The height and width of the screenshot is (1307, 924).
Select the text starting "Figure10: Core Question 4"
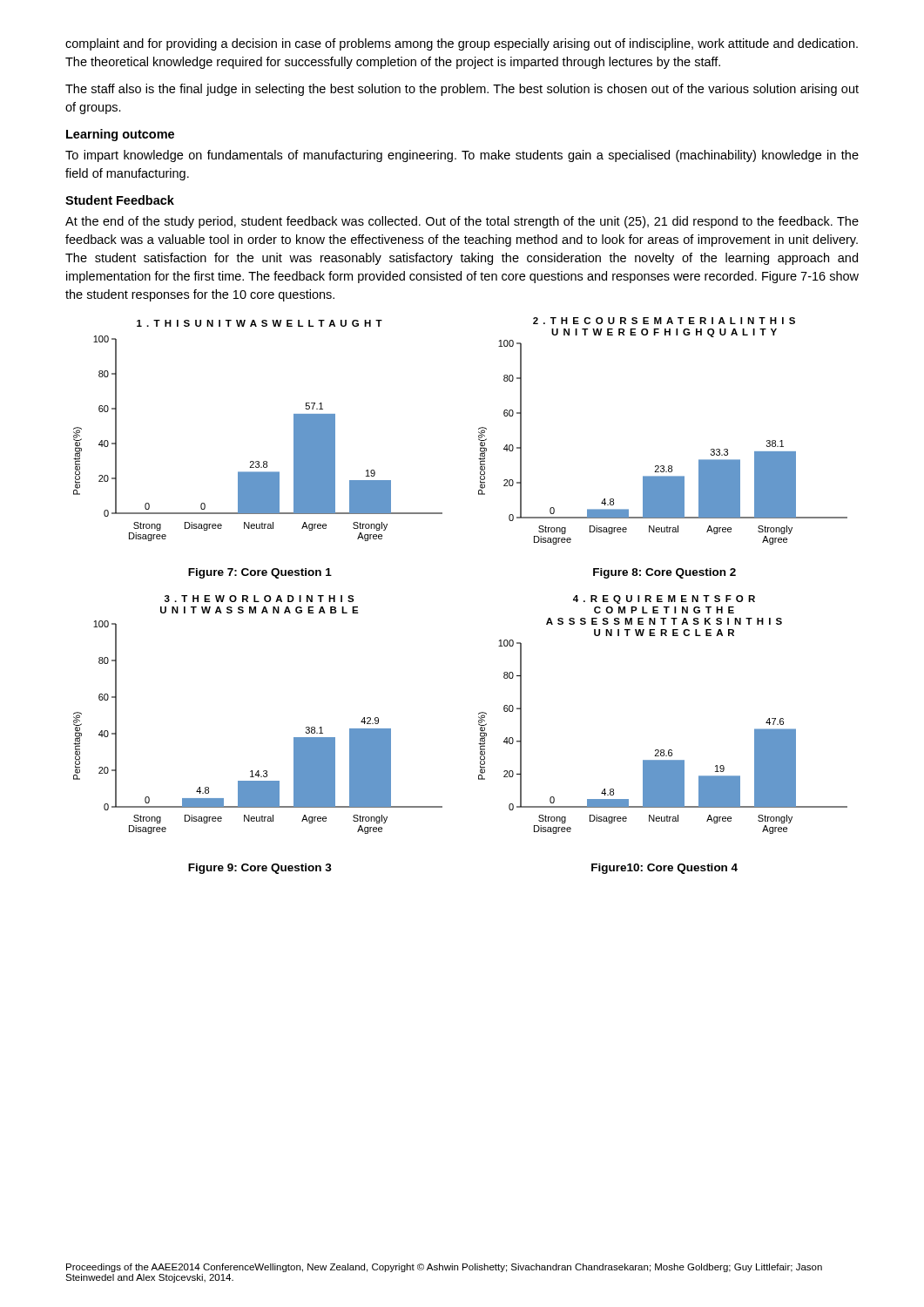[664, 868]
